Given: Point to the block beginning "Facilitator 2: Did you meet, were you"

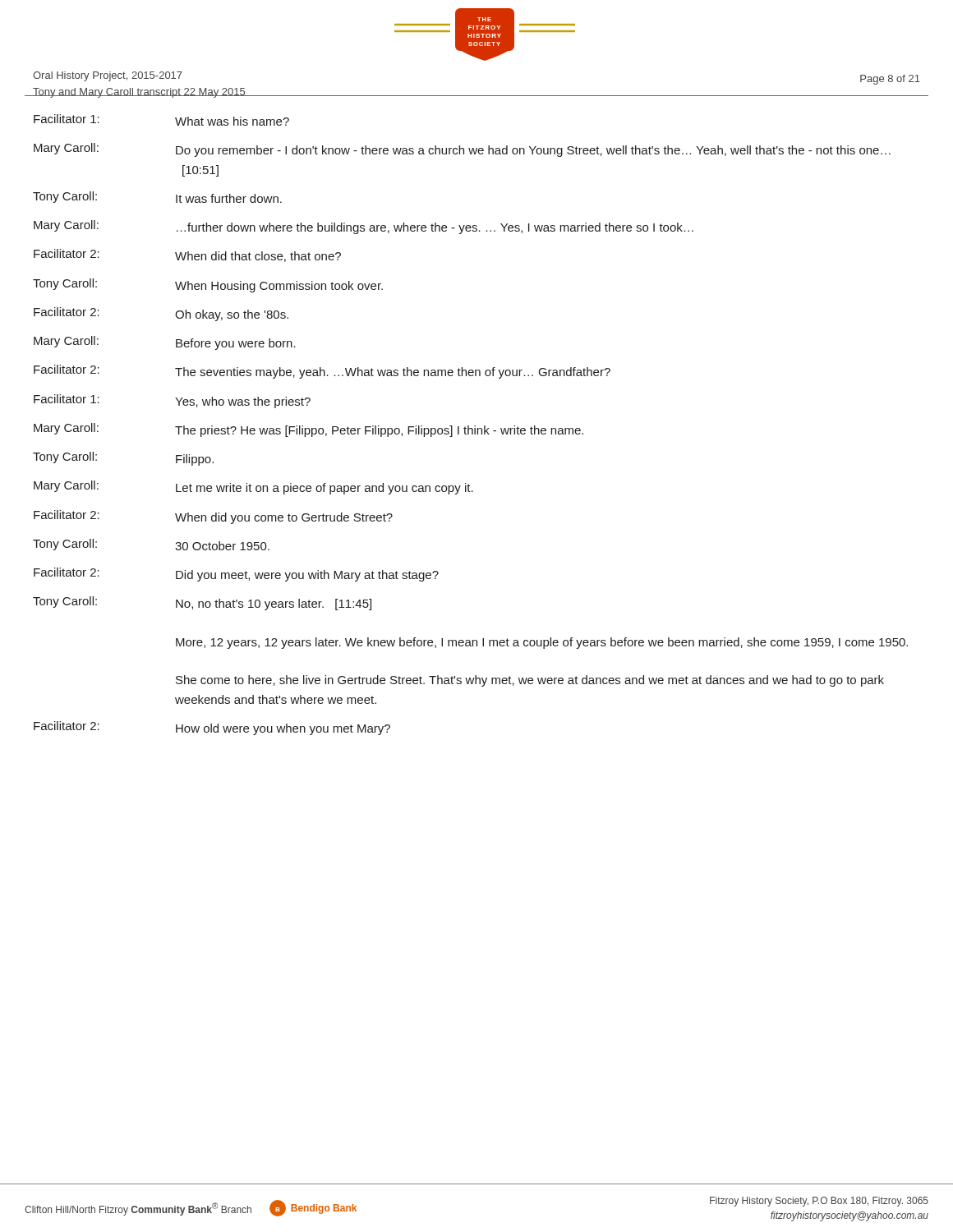Looking at the screenshot, I should (236, 575).
